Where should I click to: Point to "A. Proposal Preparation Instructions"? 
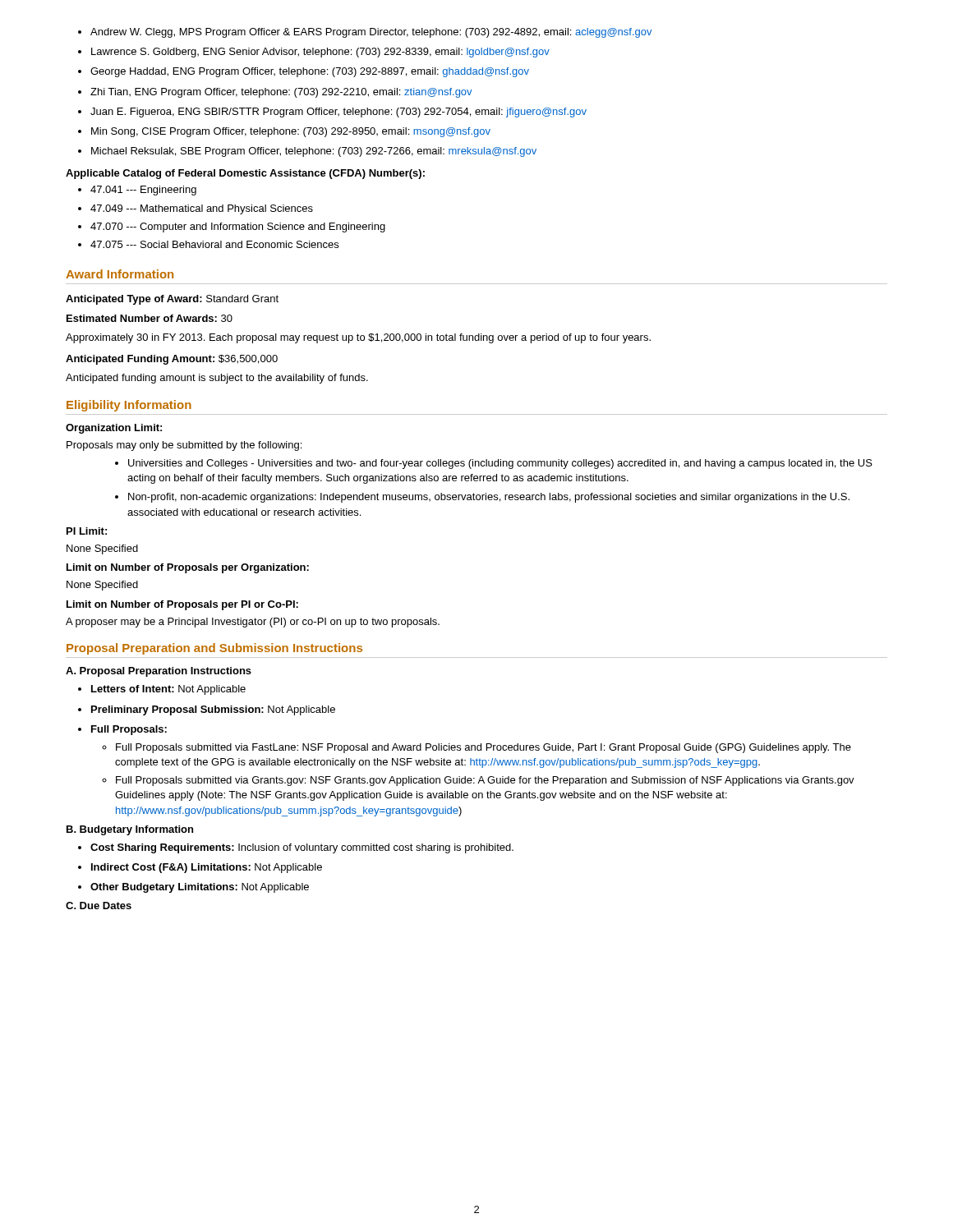pyautogui.click(x=159, y=671)
